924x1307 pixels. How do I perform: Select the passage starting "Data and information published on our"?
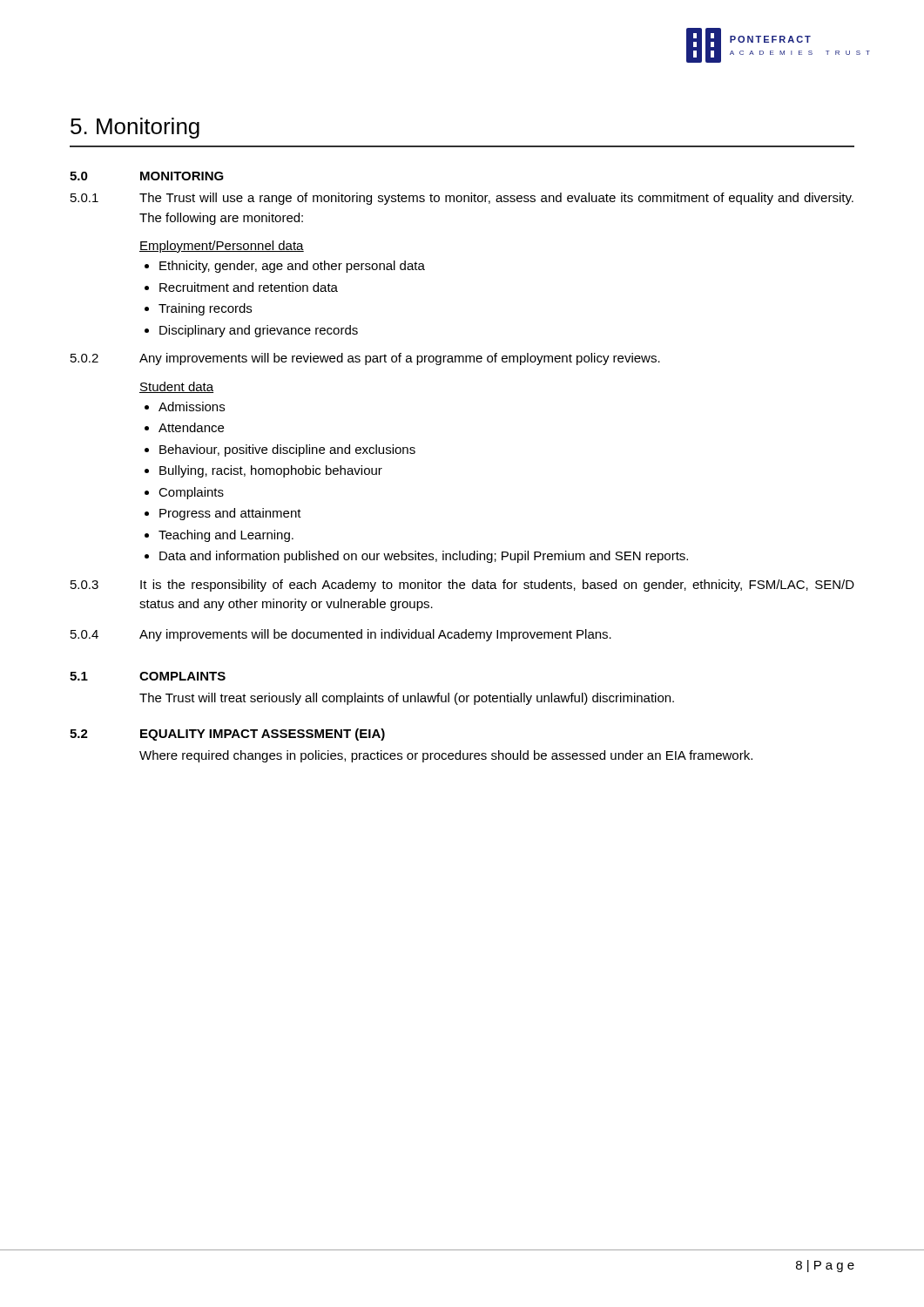[424, 555]
